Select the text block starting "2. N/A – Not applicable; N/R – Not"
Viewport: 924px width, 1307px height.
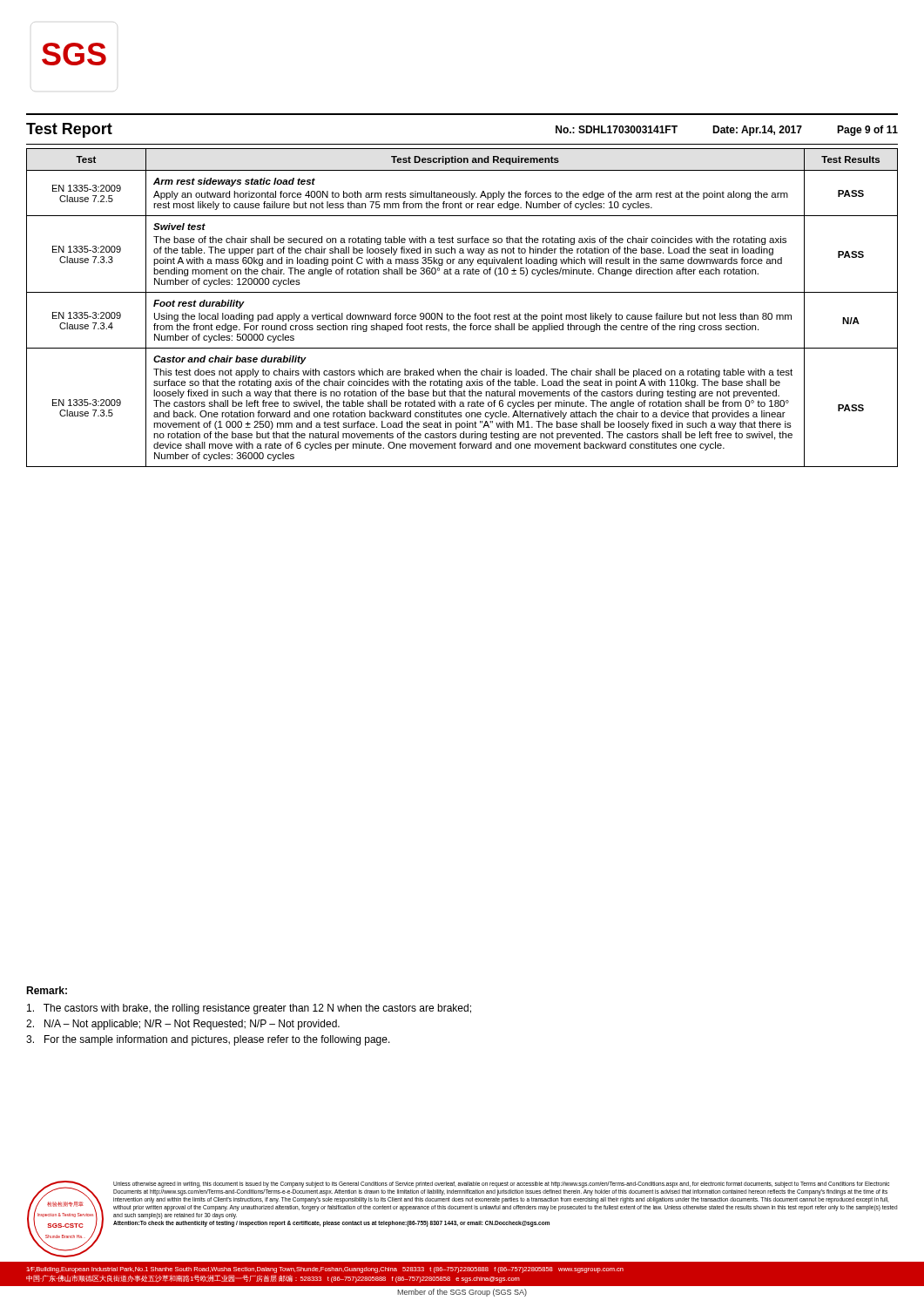click(x=183, y=1024)
